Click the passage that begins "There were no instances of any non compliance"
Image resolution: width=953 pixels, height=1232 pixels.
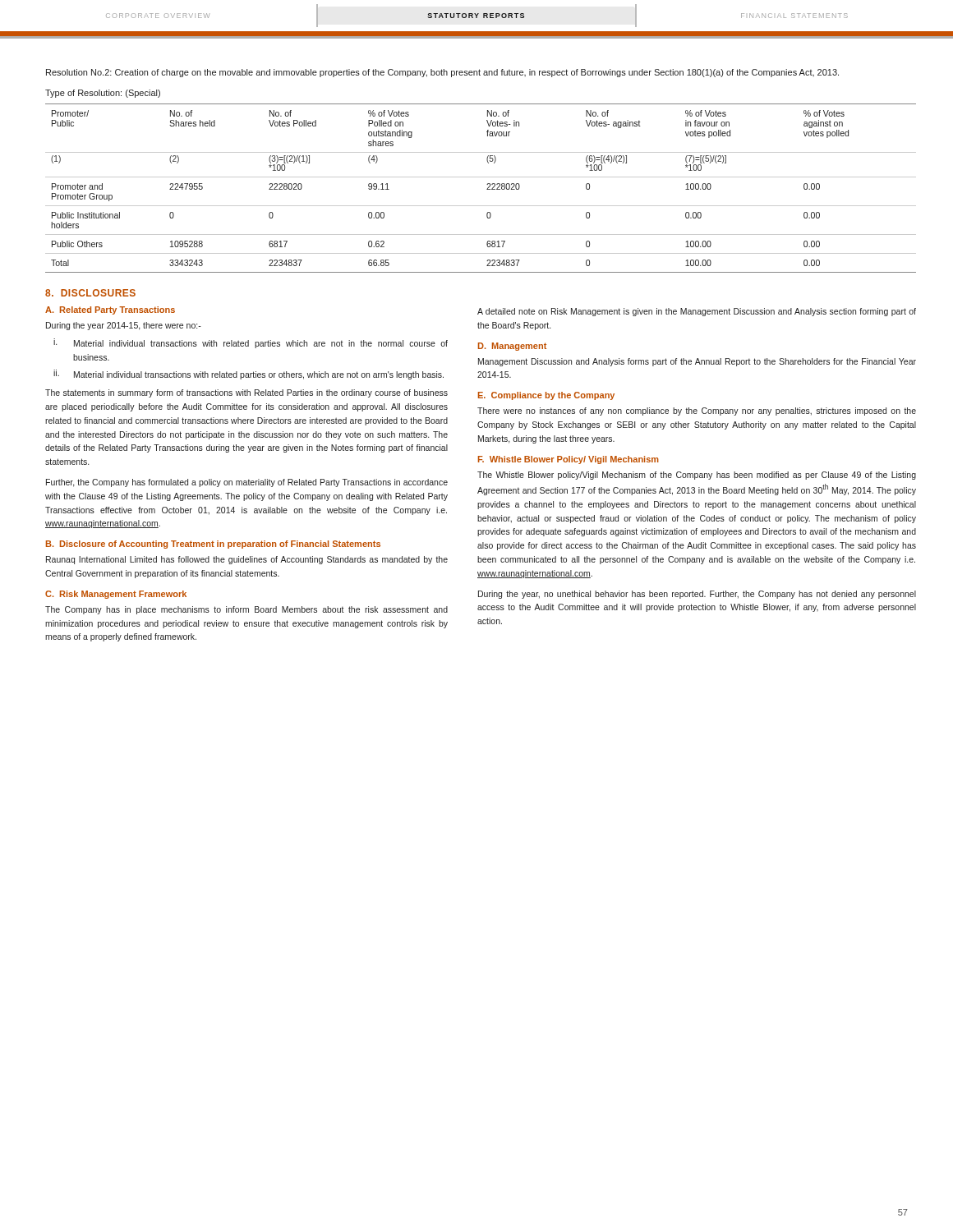coord(697,425)
